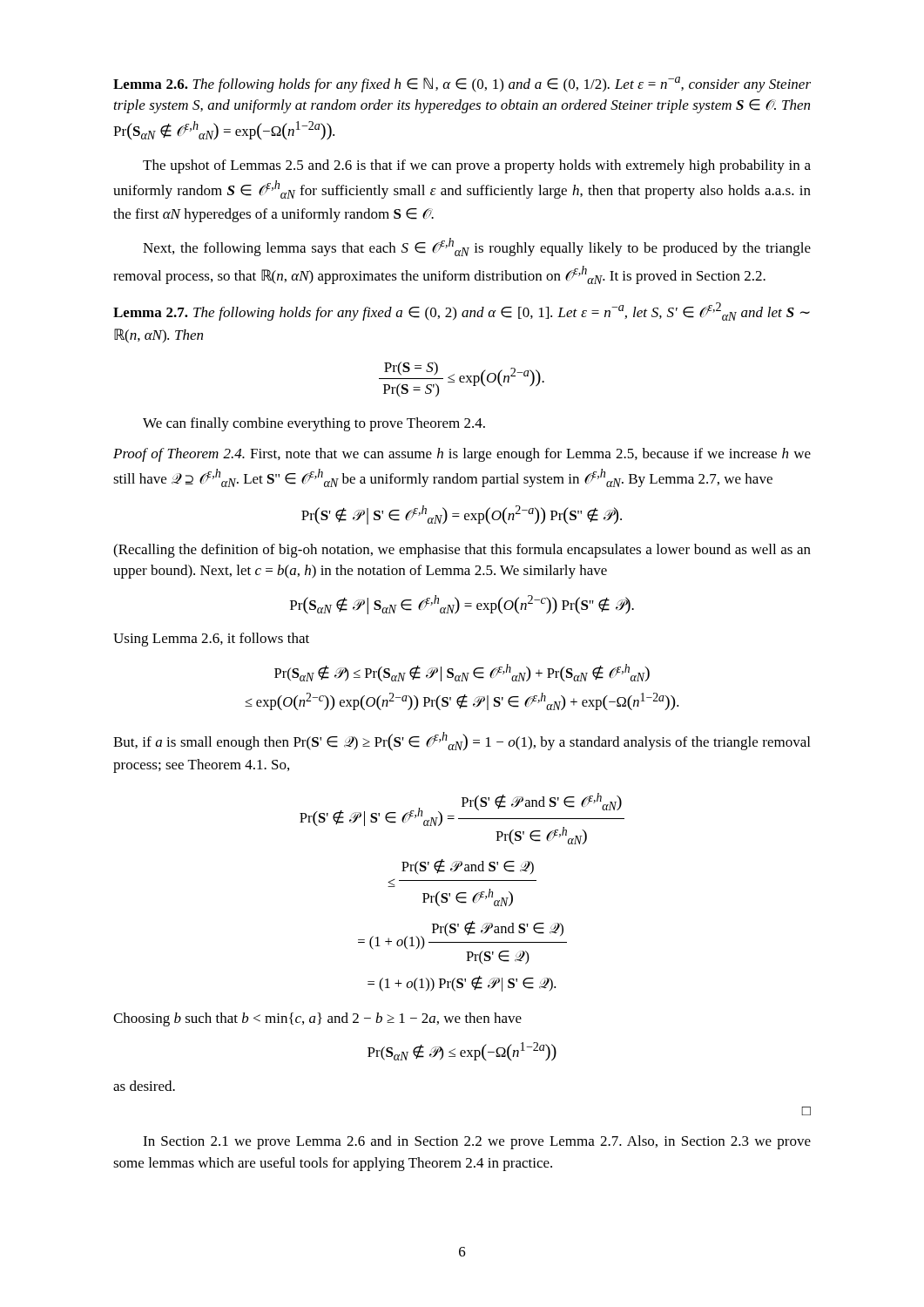The width and height of the screenshot is (924, 1307).
Task: Find the block starting "Lemma 2.6. The following holds for any"
Action: coord(462,107)
